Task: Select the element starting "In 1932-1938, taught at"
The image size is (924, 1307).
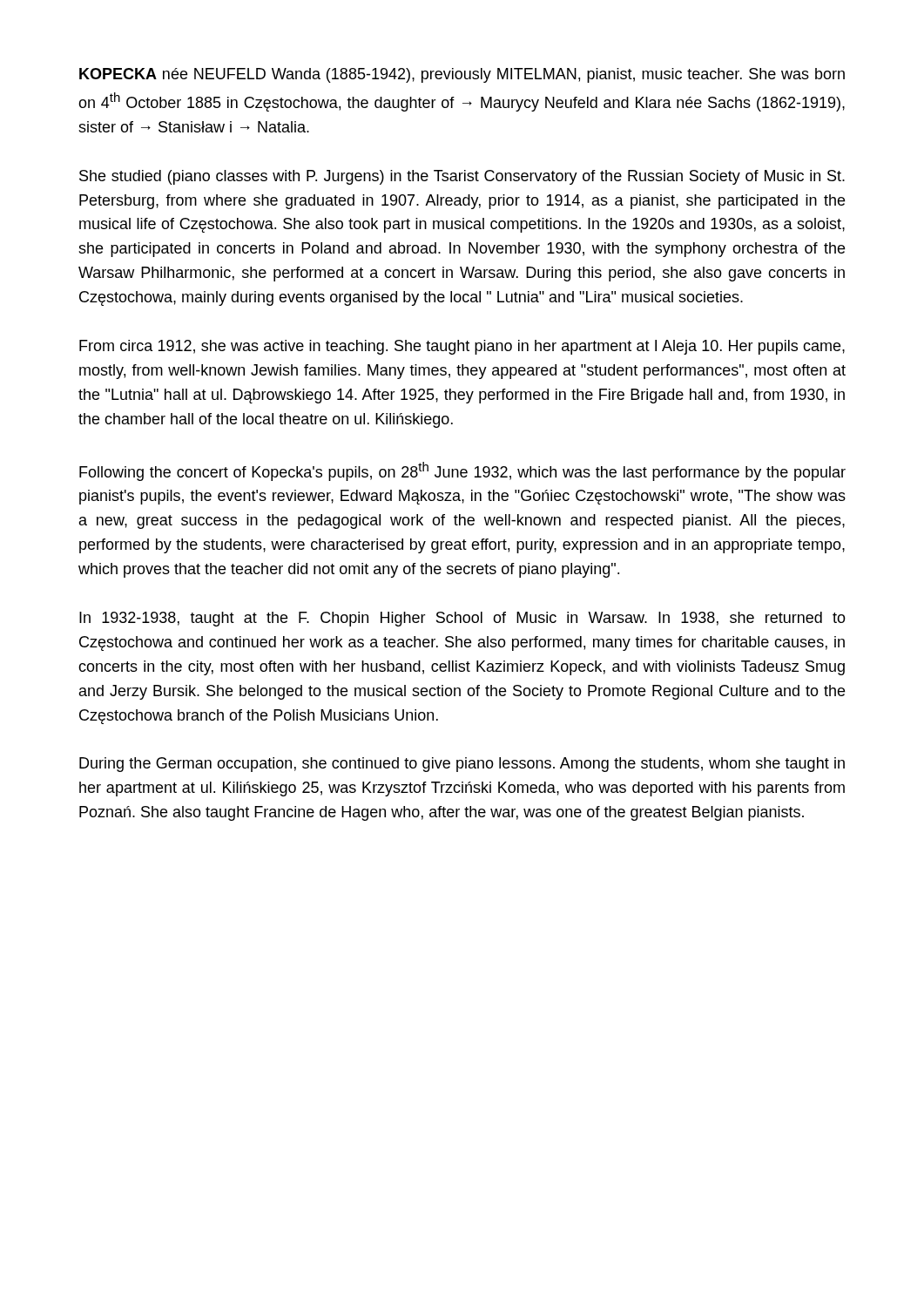Action: click(462, 666)
